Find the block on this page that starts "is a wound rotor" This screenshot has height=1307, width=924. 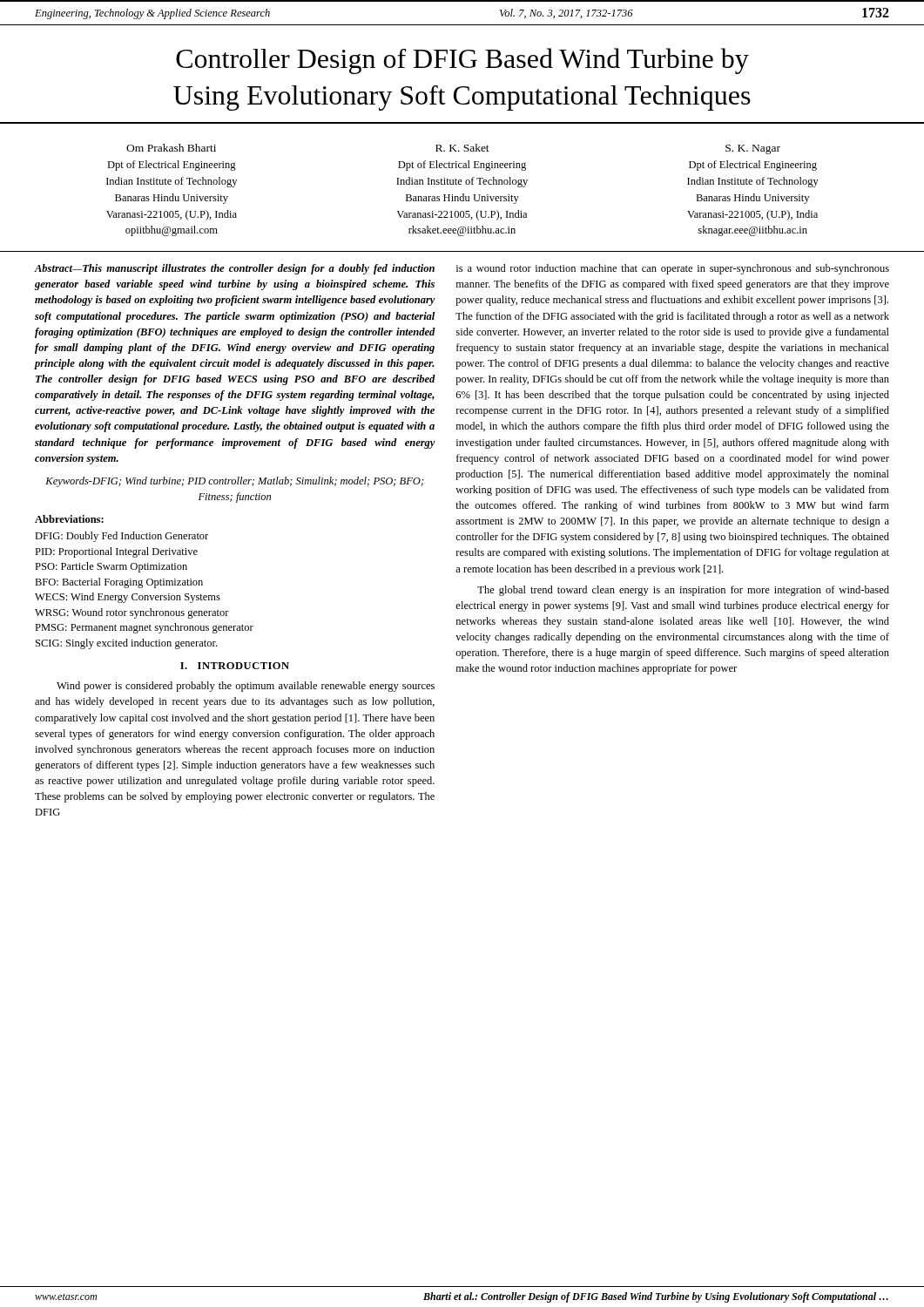[672, 469]
